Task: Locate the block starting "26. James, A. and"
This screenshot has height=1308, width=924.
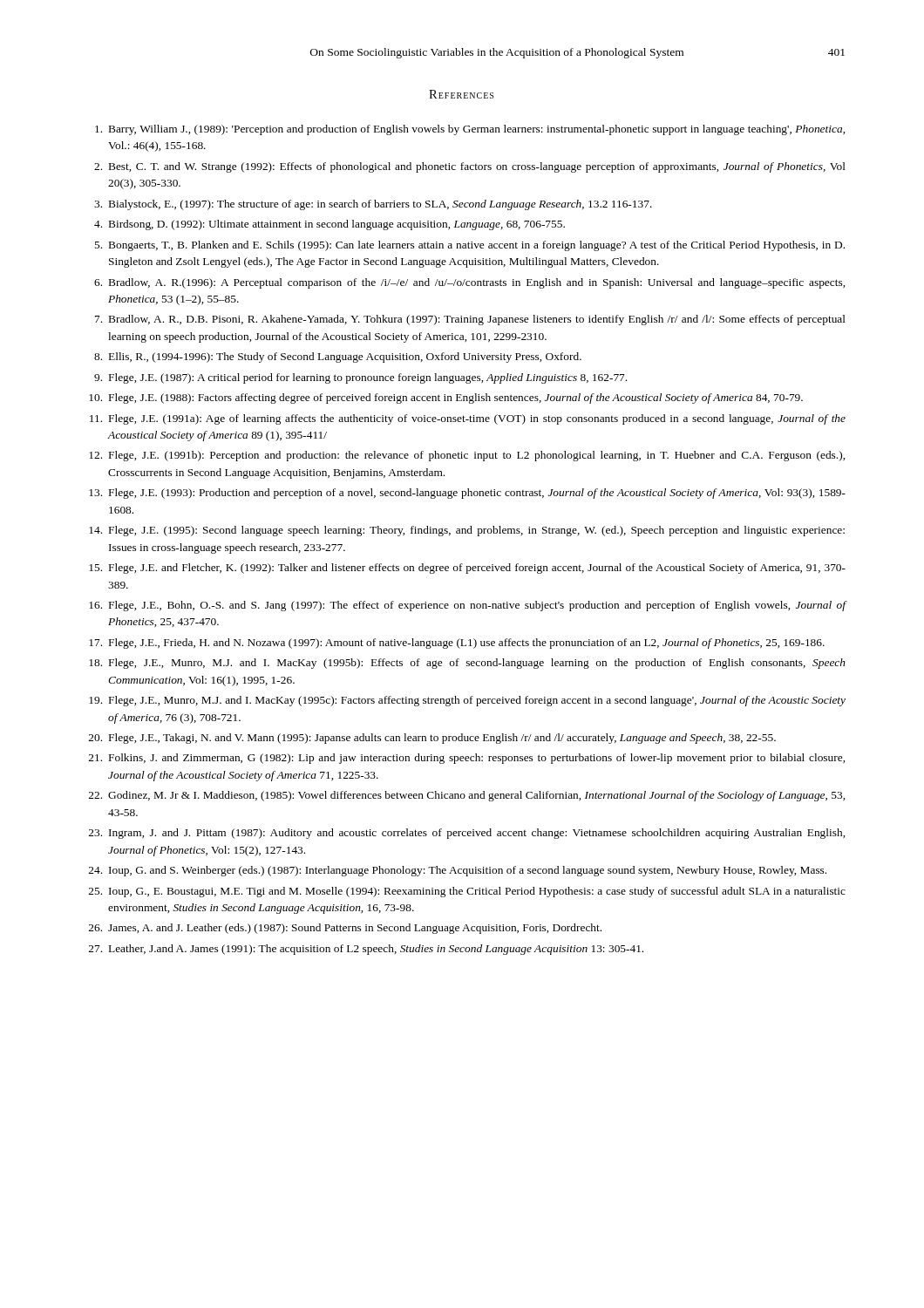Action: (462, 928)
